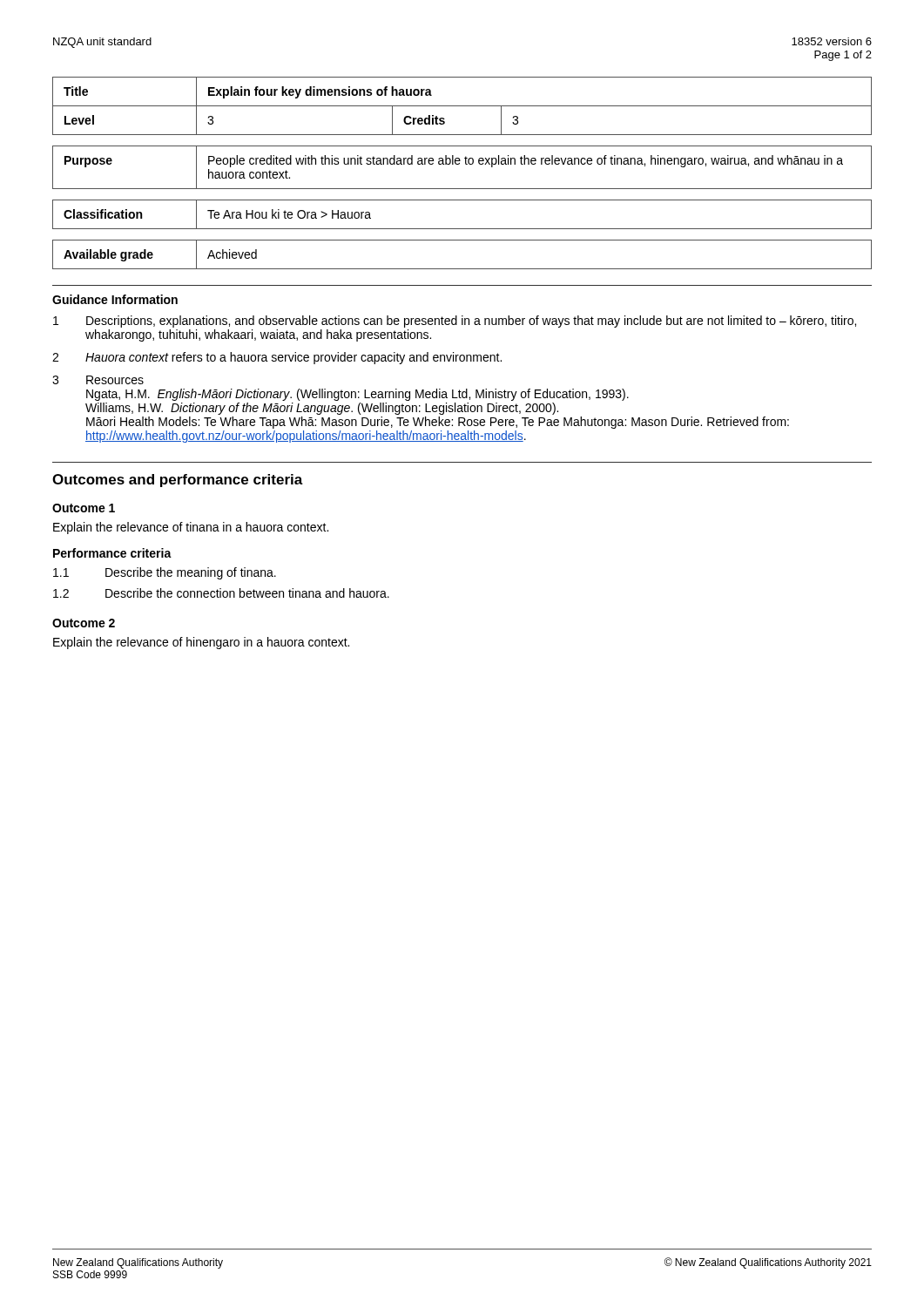Select the passage starting "1 Describe the meaning of"
The width and height of the screenshot is (924, 1307).
tap(165, 573)
